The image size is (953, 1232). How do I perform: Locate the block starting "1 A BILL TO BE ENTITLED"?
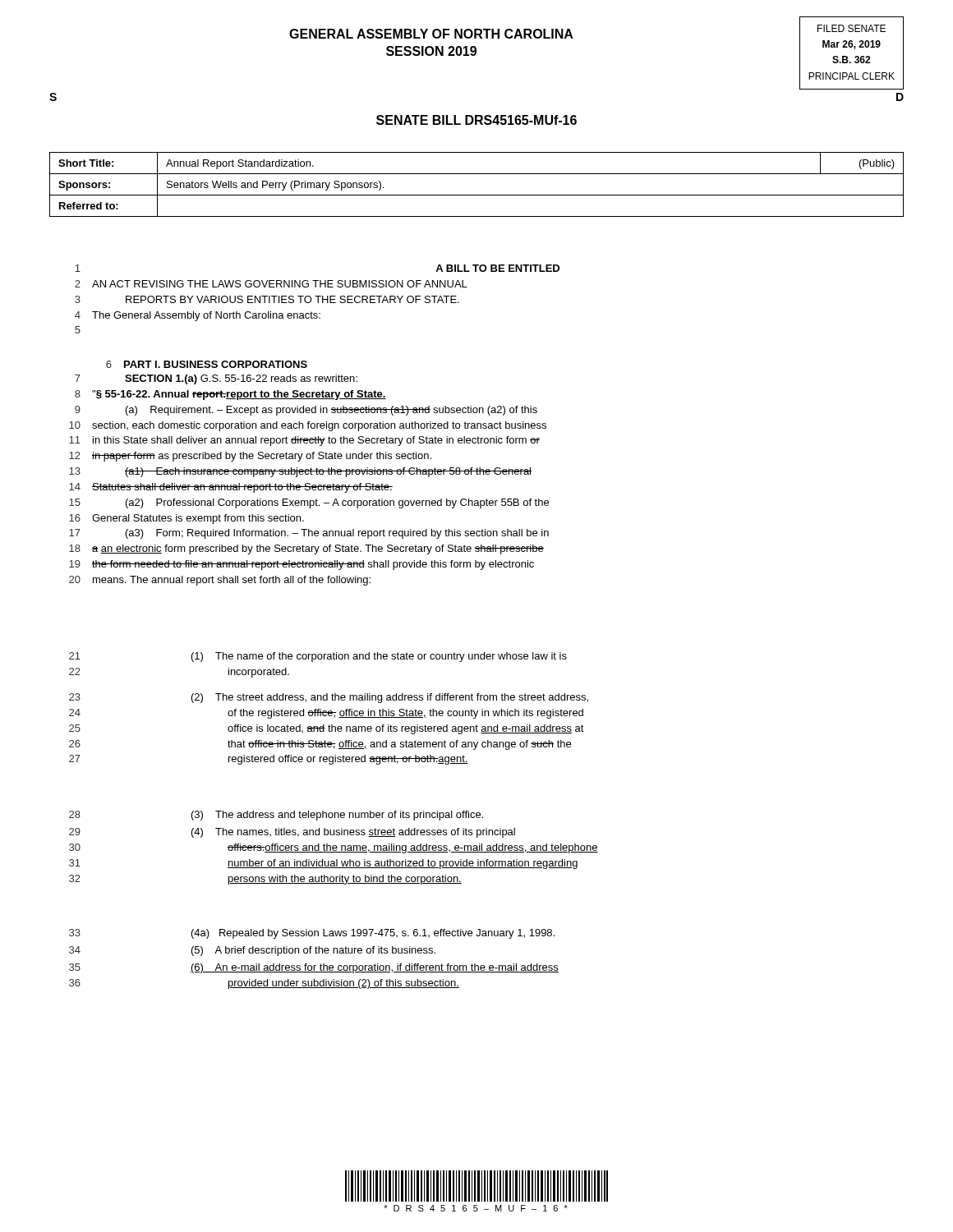(x=317, y=299)
